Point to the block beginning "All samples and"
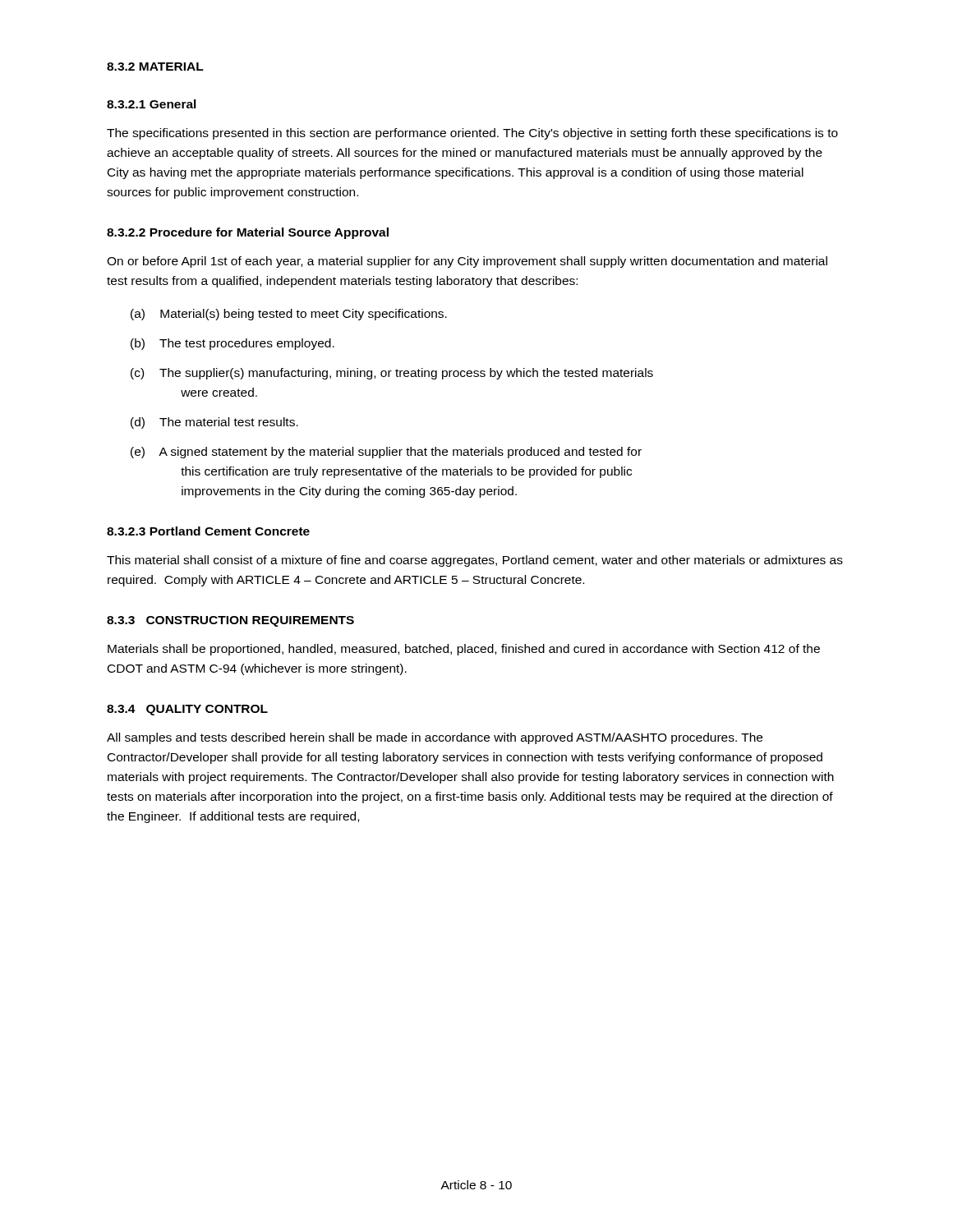The image size is (953, 1232). pyautogui.click(x=470, y=777)
